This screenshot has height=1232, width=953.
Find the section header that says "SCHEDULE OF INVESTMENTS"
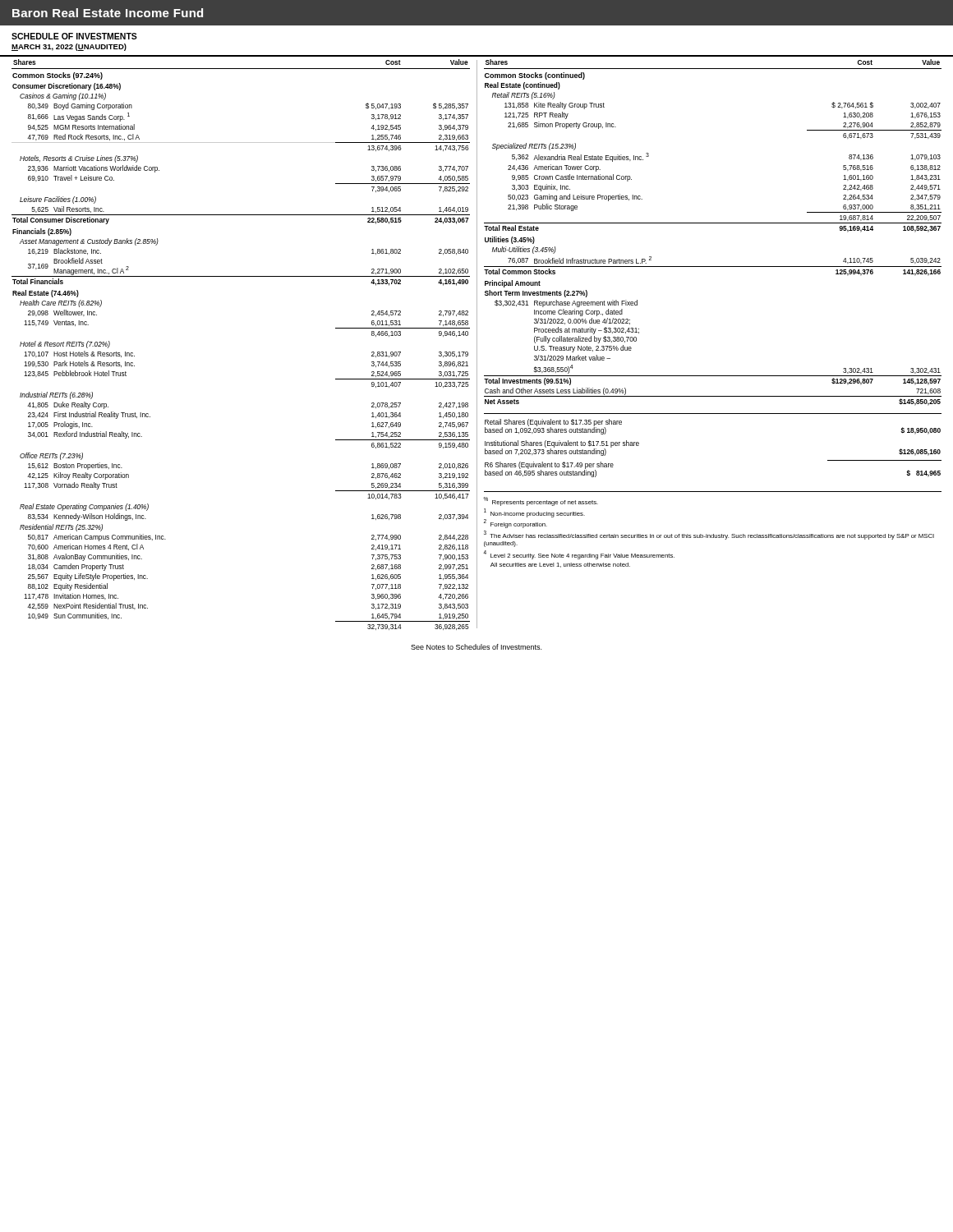(x=74, y=36)
